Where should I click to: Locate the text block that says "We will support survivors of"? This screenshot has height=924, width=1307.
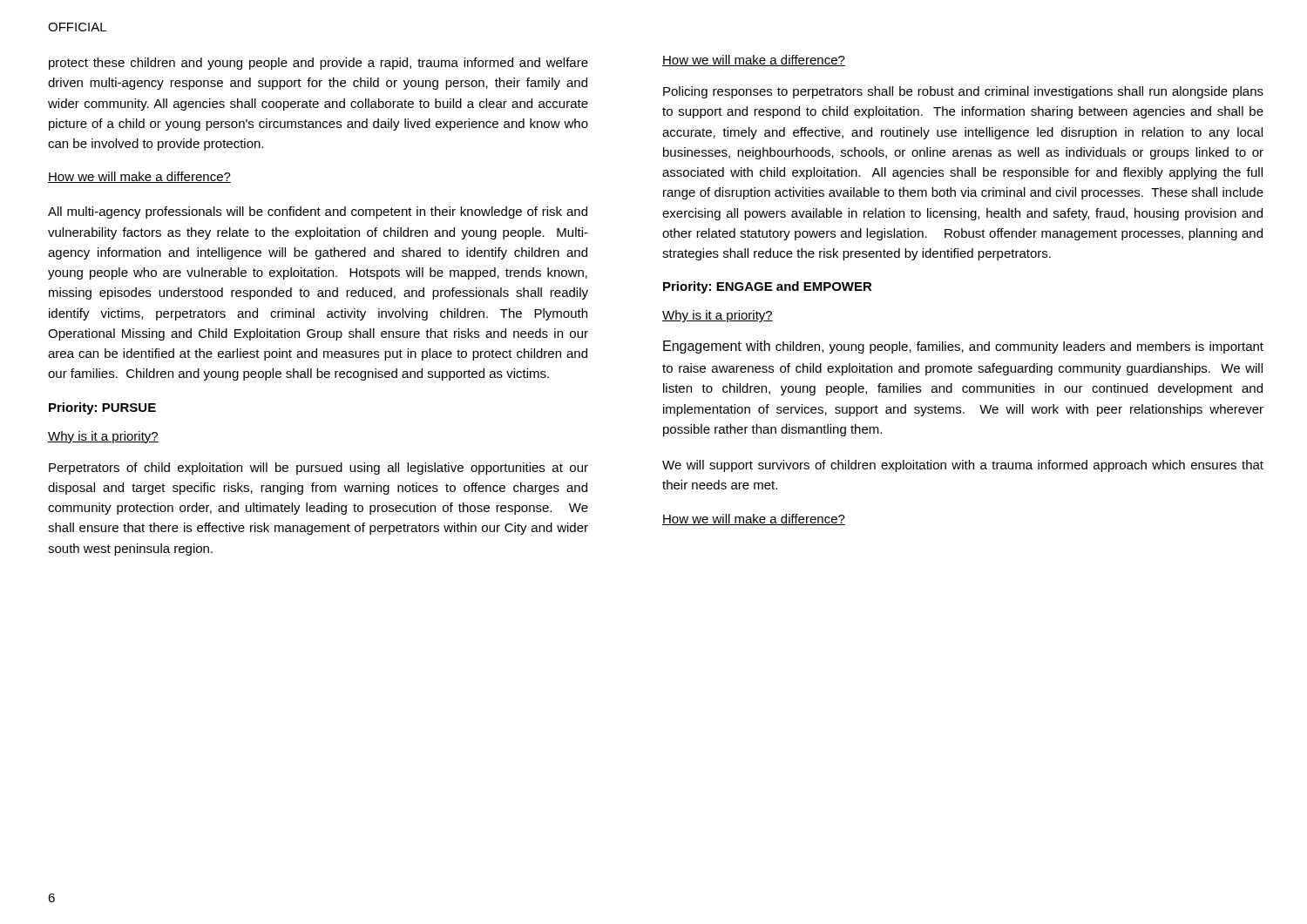[963, 475]
